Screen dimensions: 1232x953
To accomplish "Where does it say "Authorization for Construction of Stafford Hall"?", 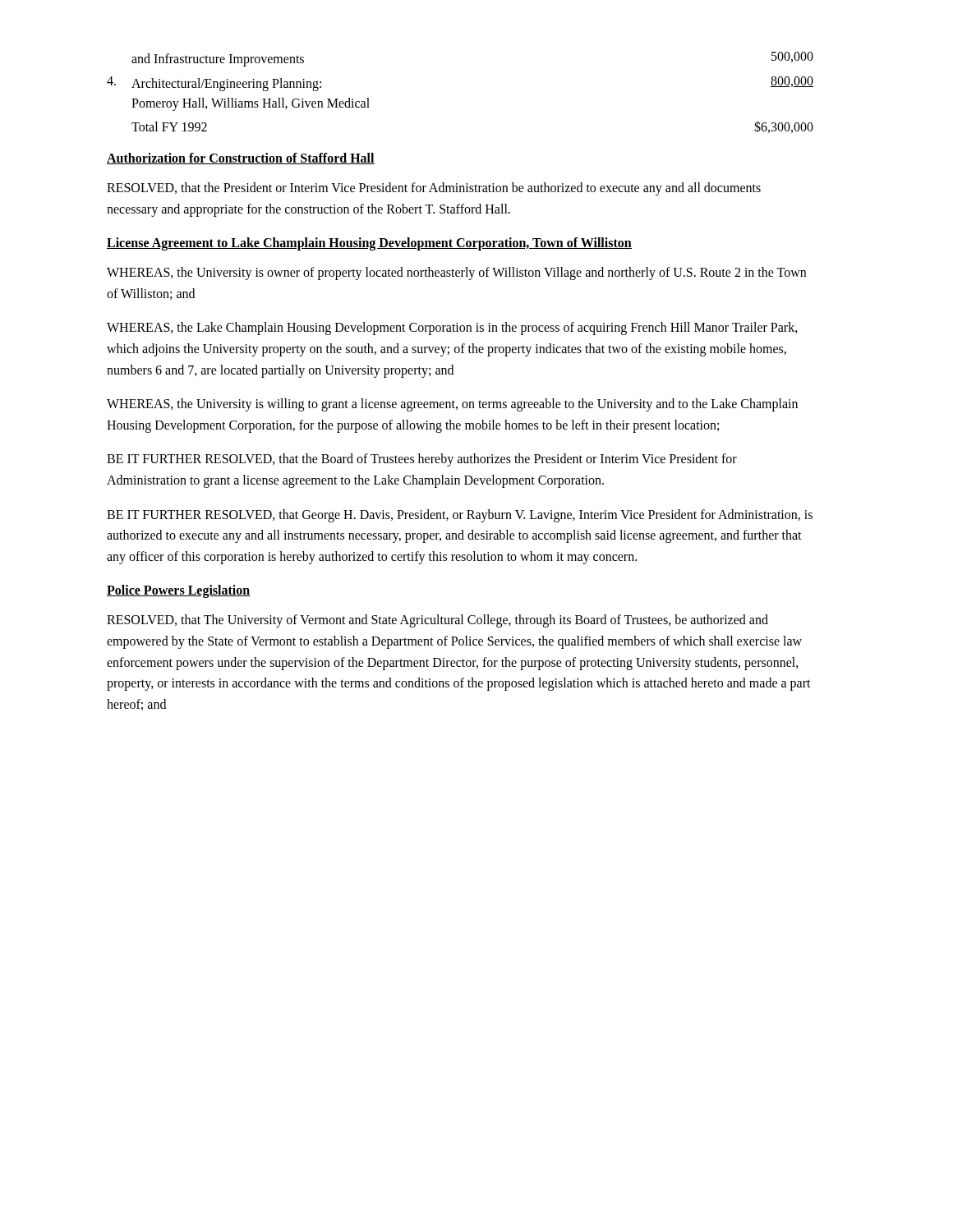I will click(x=240, y=158).
